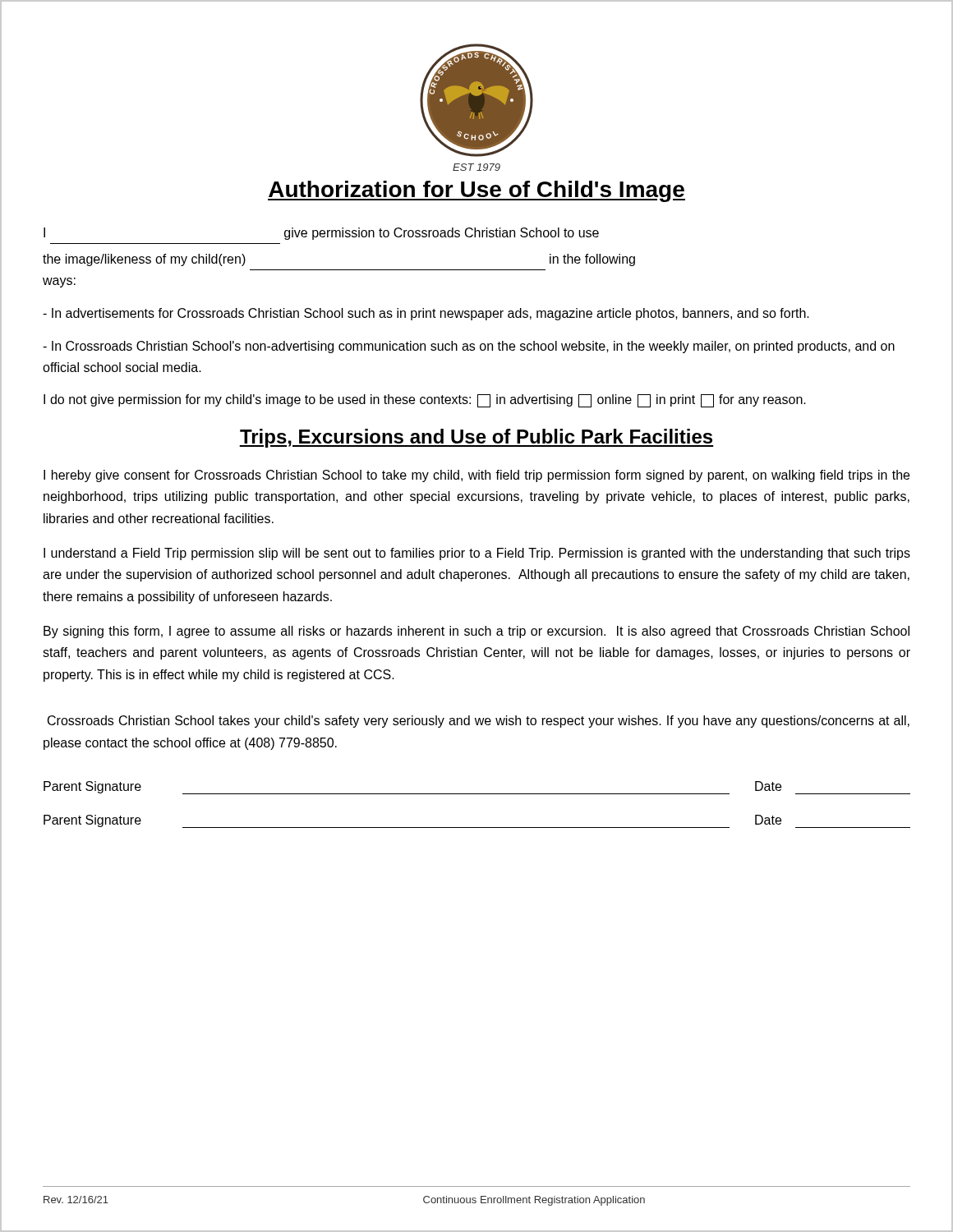The image size is (953, 1232).
Task: Select the logo
Action: pos(476,108)
